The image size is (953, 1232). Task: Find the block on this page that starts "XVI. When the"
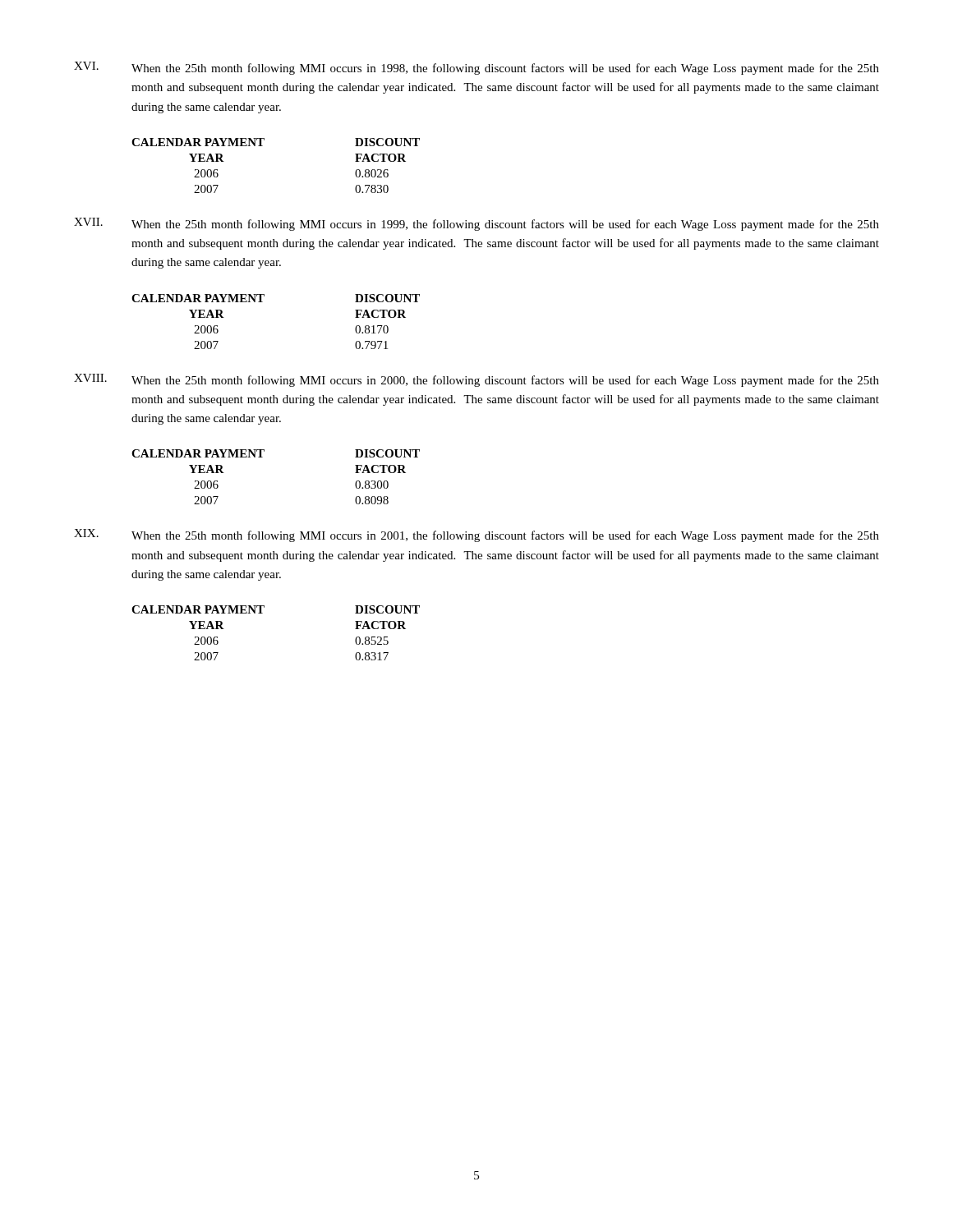(476, 88)
